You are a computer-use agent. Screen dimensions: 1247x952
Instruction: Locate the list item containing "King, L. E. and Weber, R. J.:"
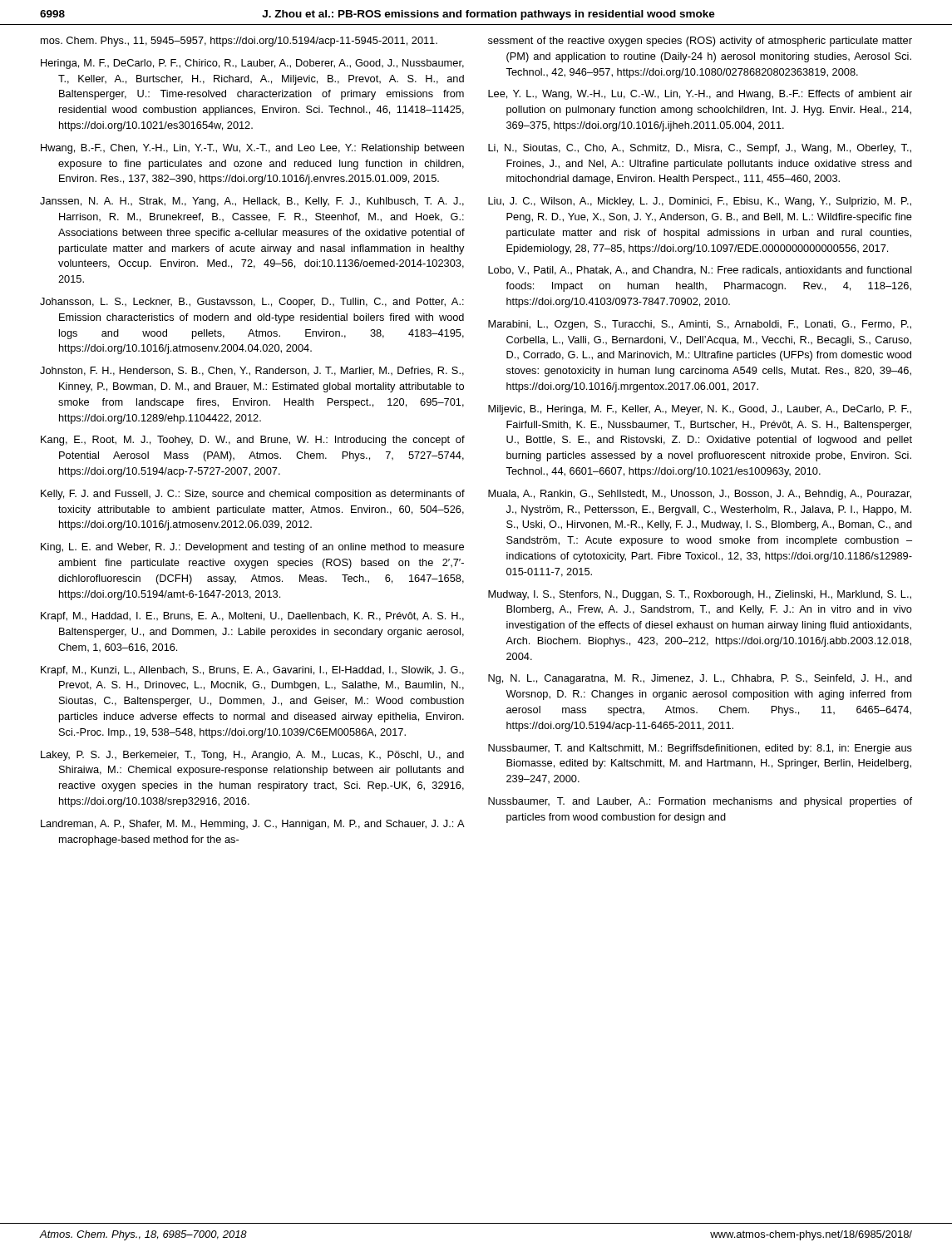252,570
